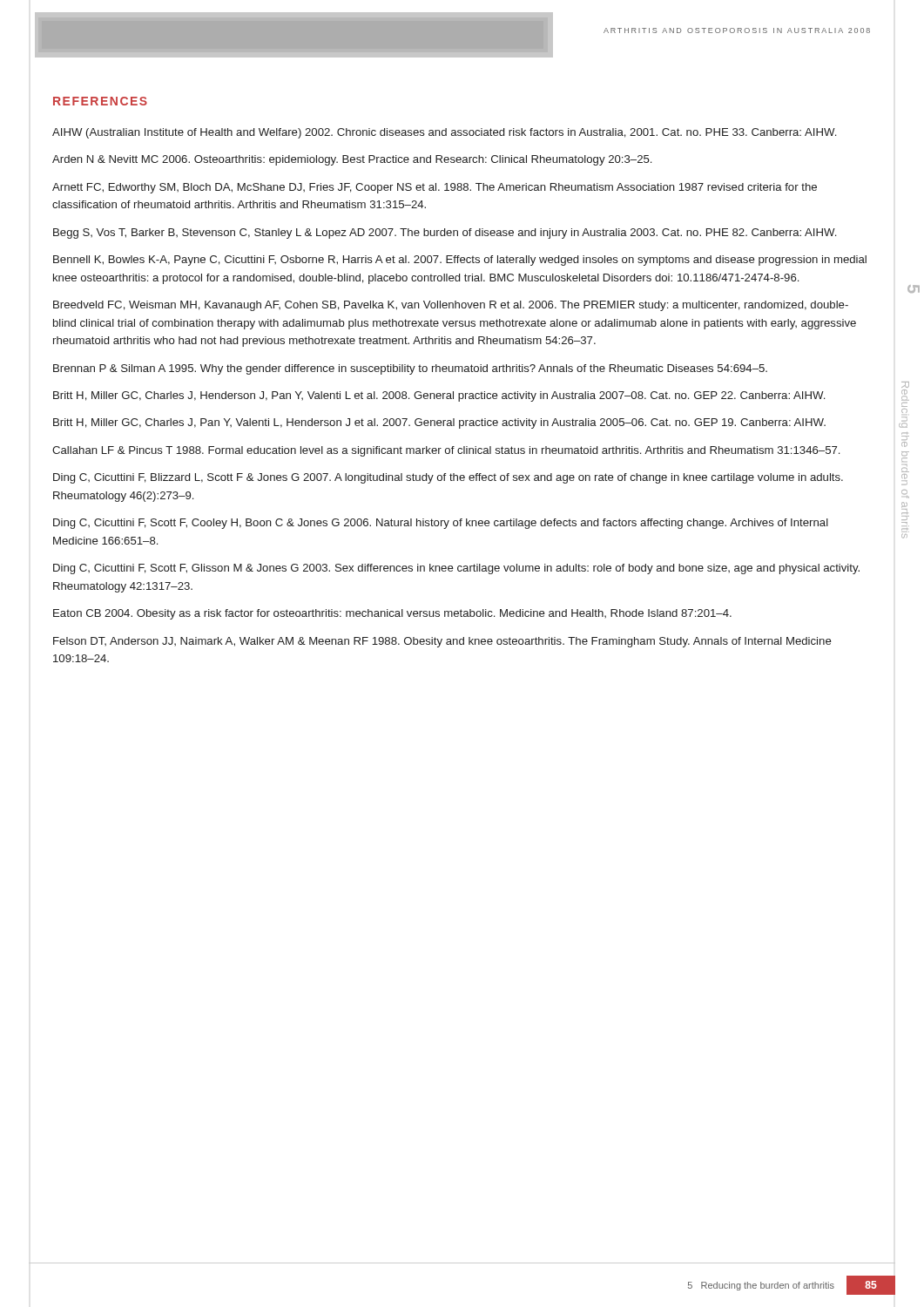
Task: Find the list item containing "Felson DT, Anderson JJ,"
Action: 442,649
